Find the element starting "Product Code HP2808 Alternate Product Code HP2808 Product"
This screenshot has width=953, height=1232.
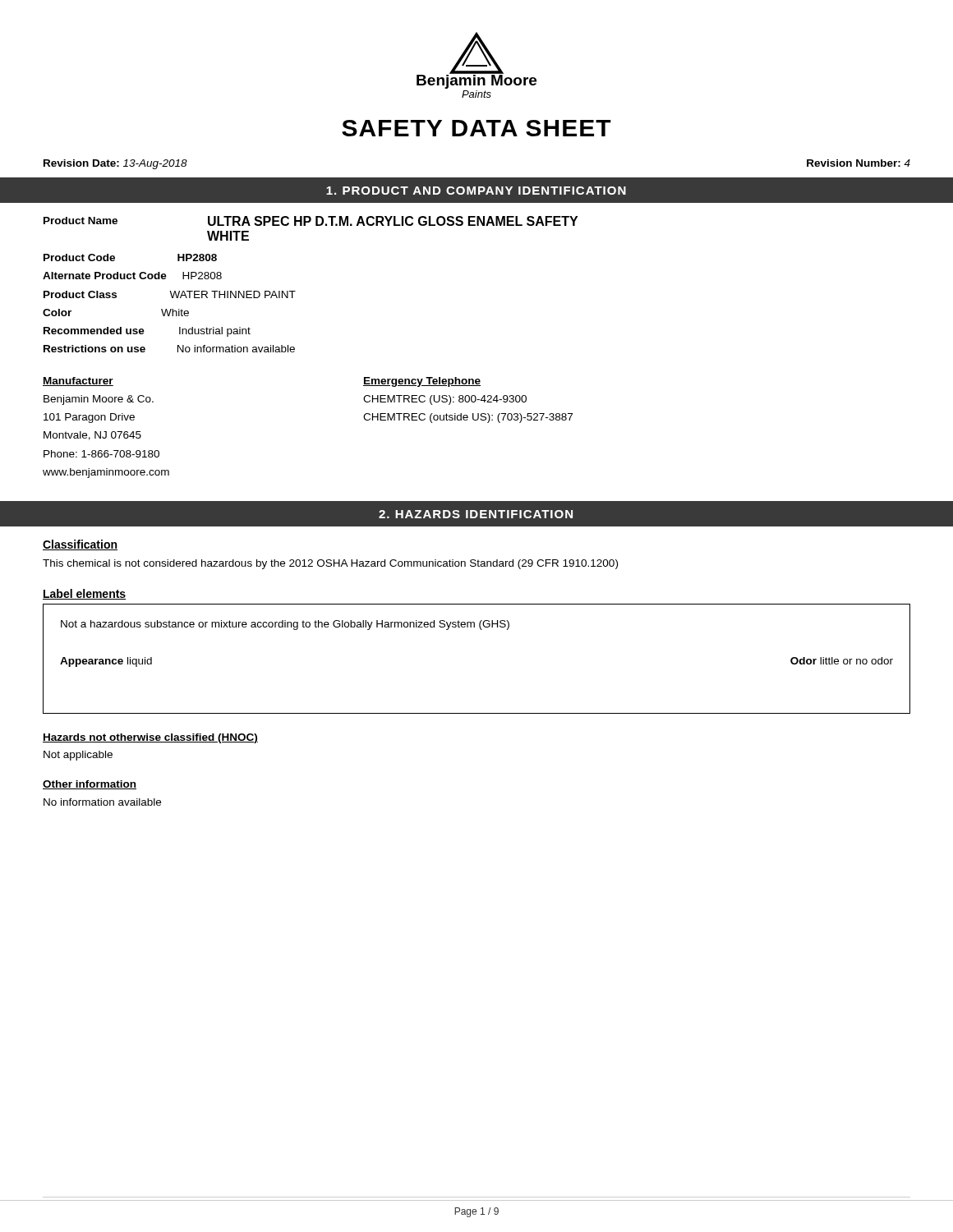[169, 304]
